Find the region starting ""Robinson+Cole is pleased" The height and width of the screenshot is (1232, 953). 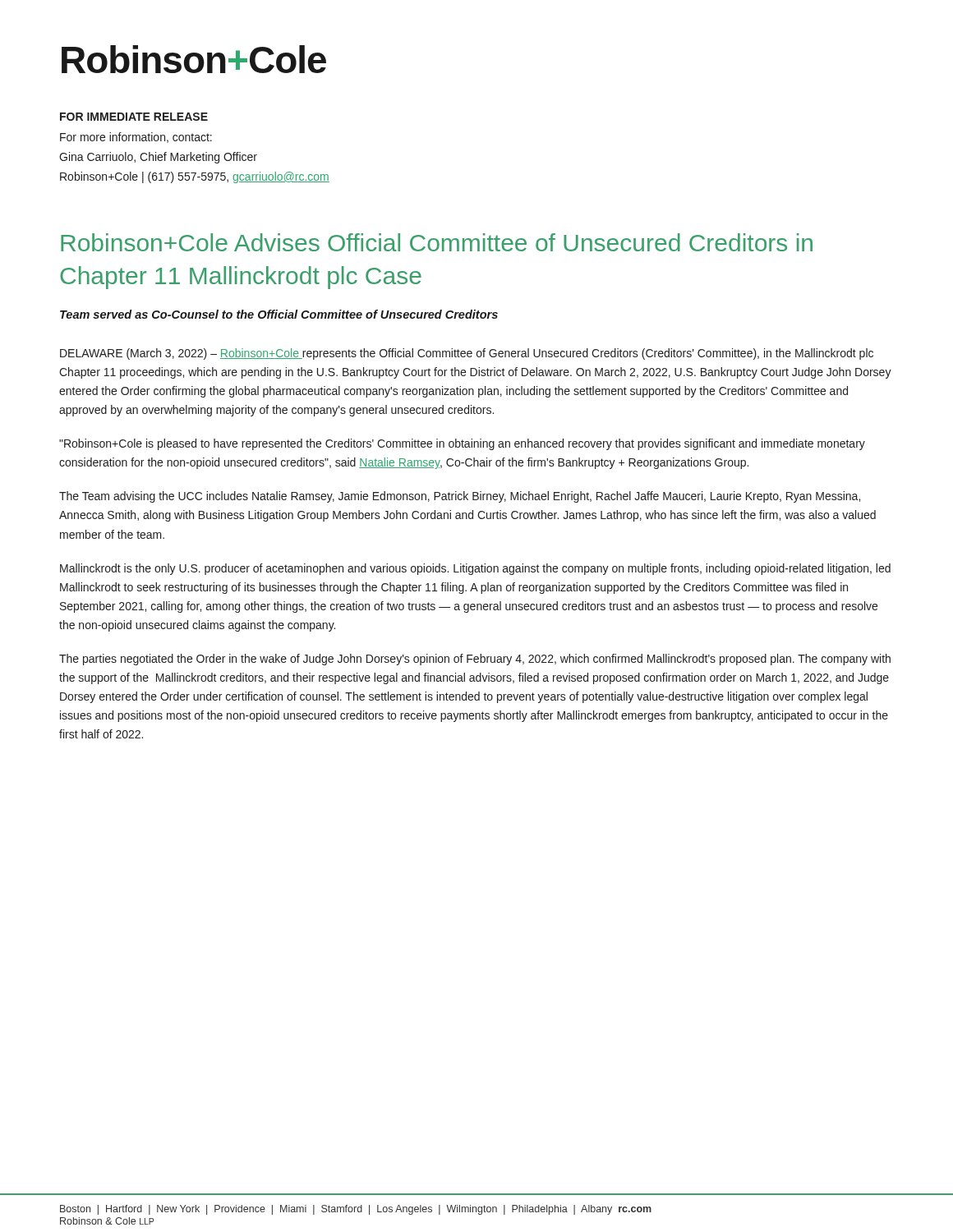(x=462, y=453)
